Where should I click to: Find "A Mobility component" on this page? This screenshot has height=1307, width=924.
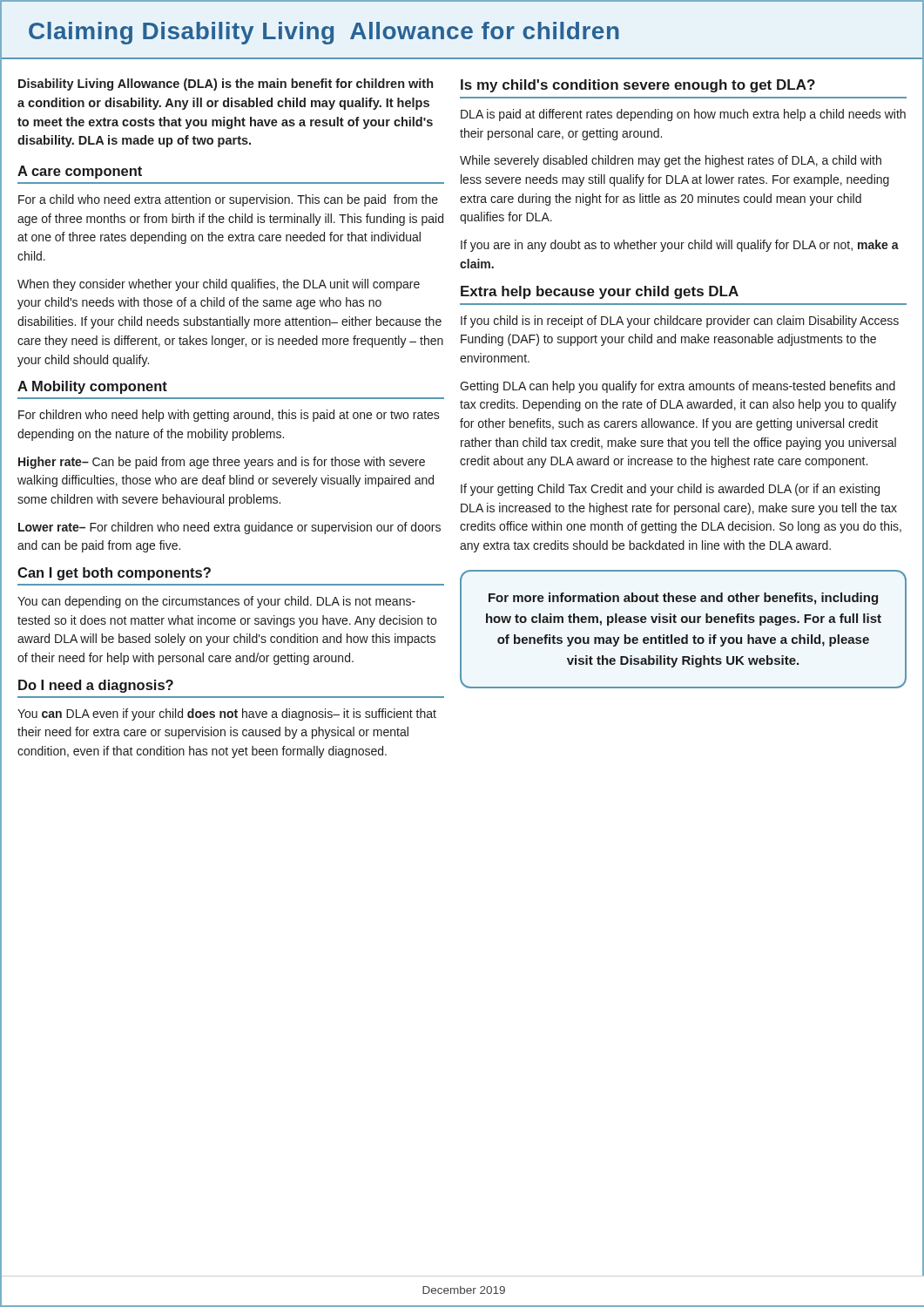[92, 386]
